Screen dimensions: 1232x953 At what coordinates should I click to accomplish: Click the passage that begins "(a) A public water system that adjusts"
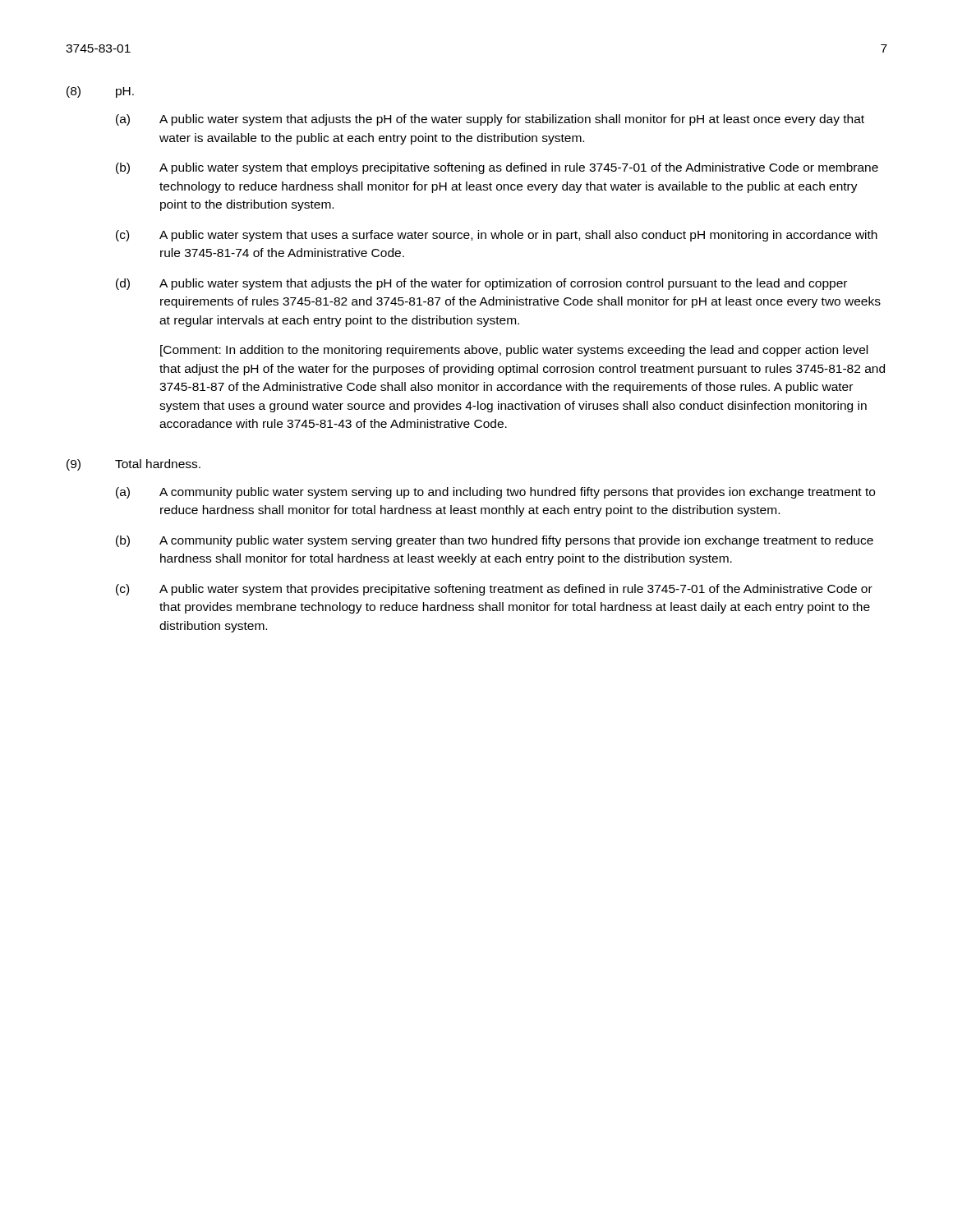coord(501,129)
